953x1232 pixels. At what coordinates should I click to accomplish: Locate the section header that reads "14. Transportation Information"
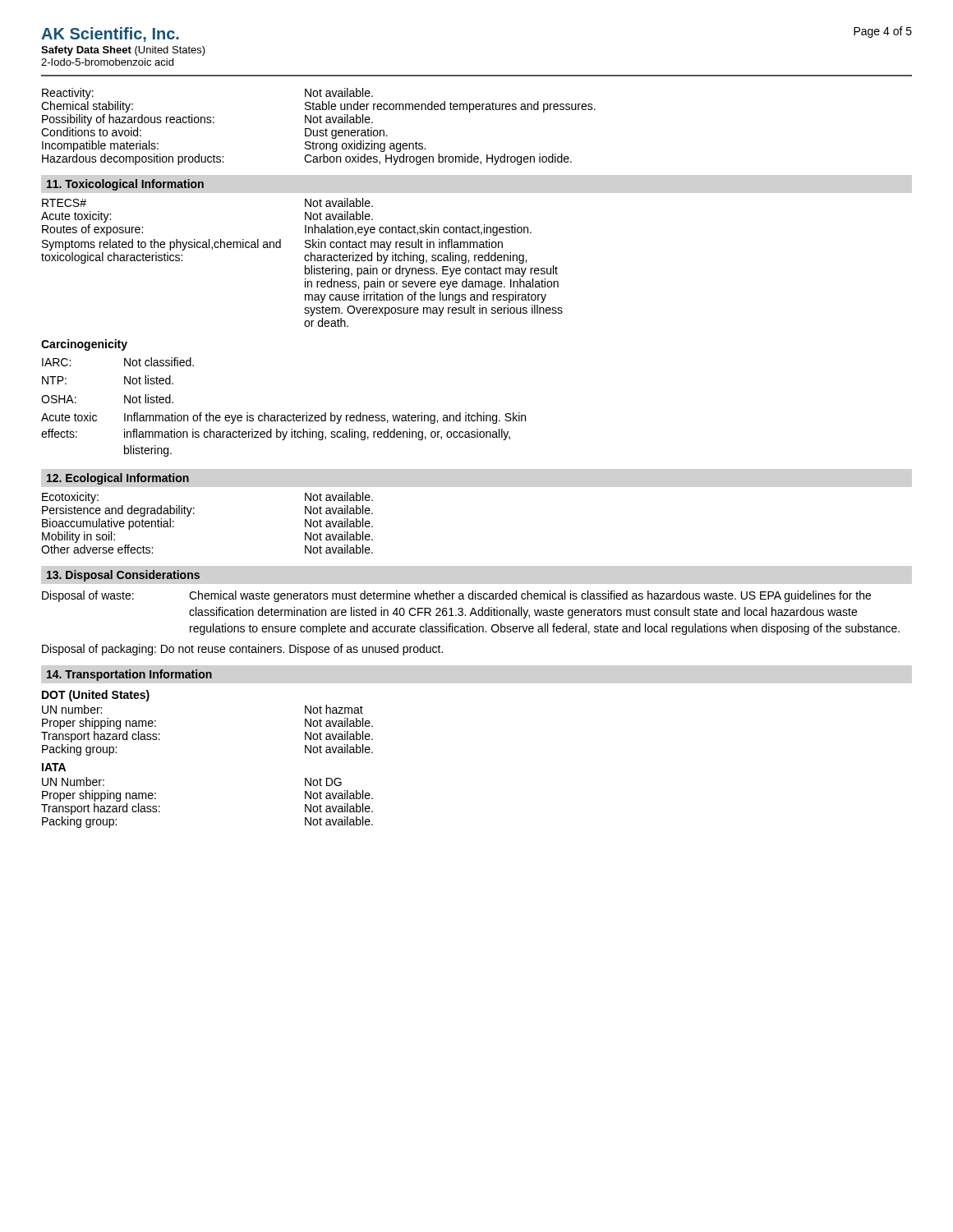point(129,675)
